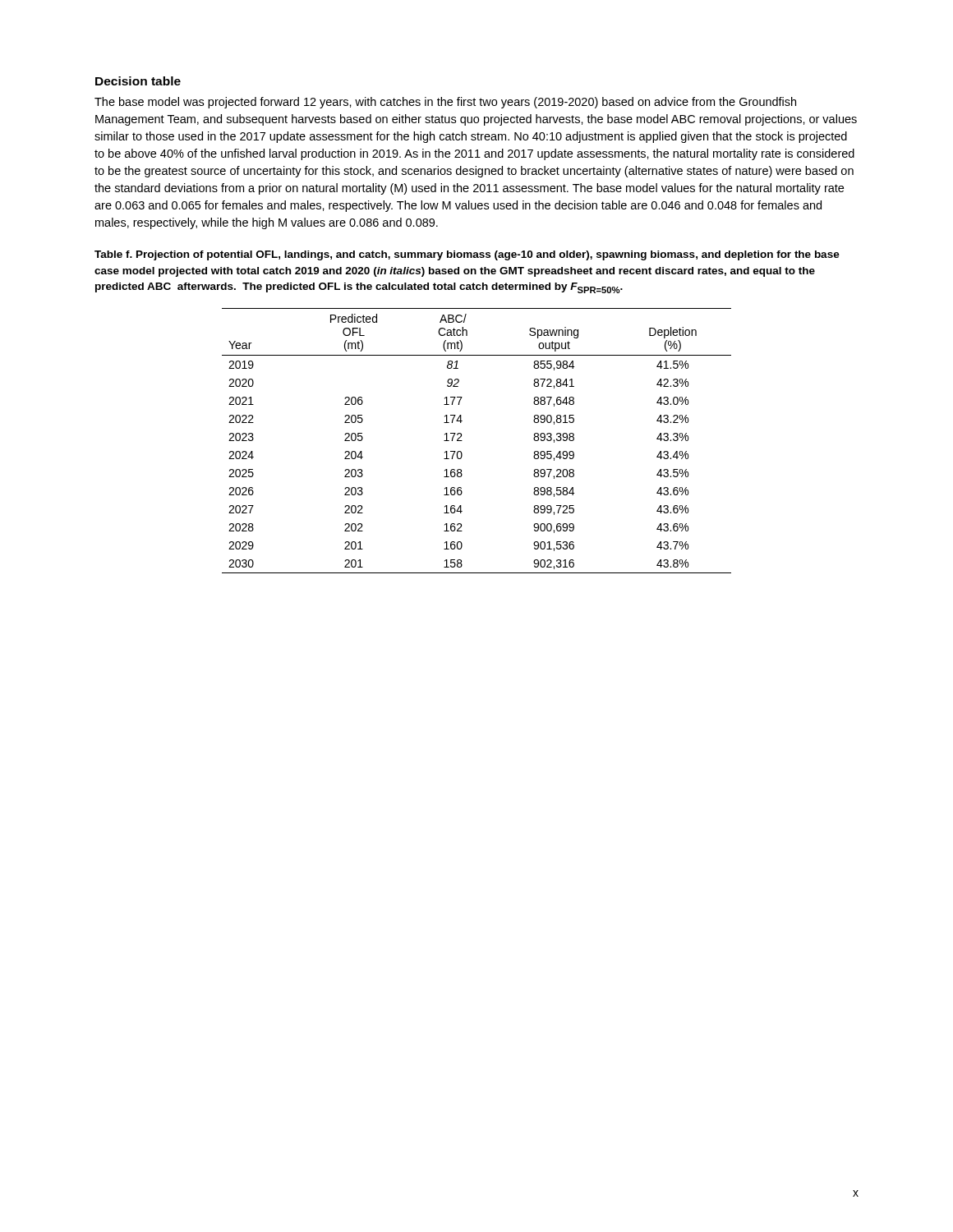Find the text block containing "The base model was projected forward 12 years,"
Image resolution: width=953 pixels, height=1232 pixels.
point(476,162)
